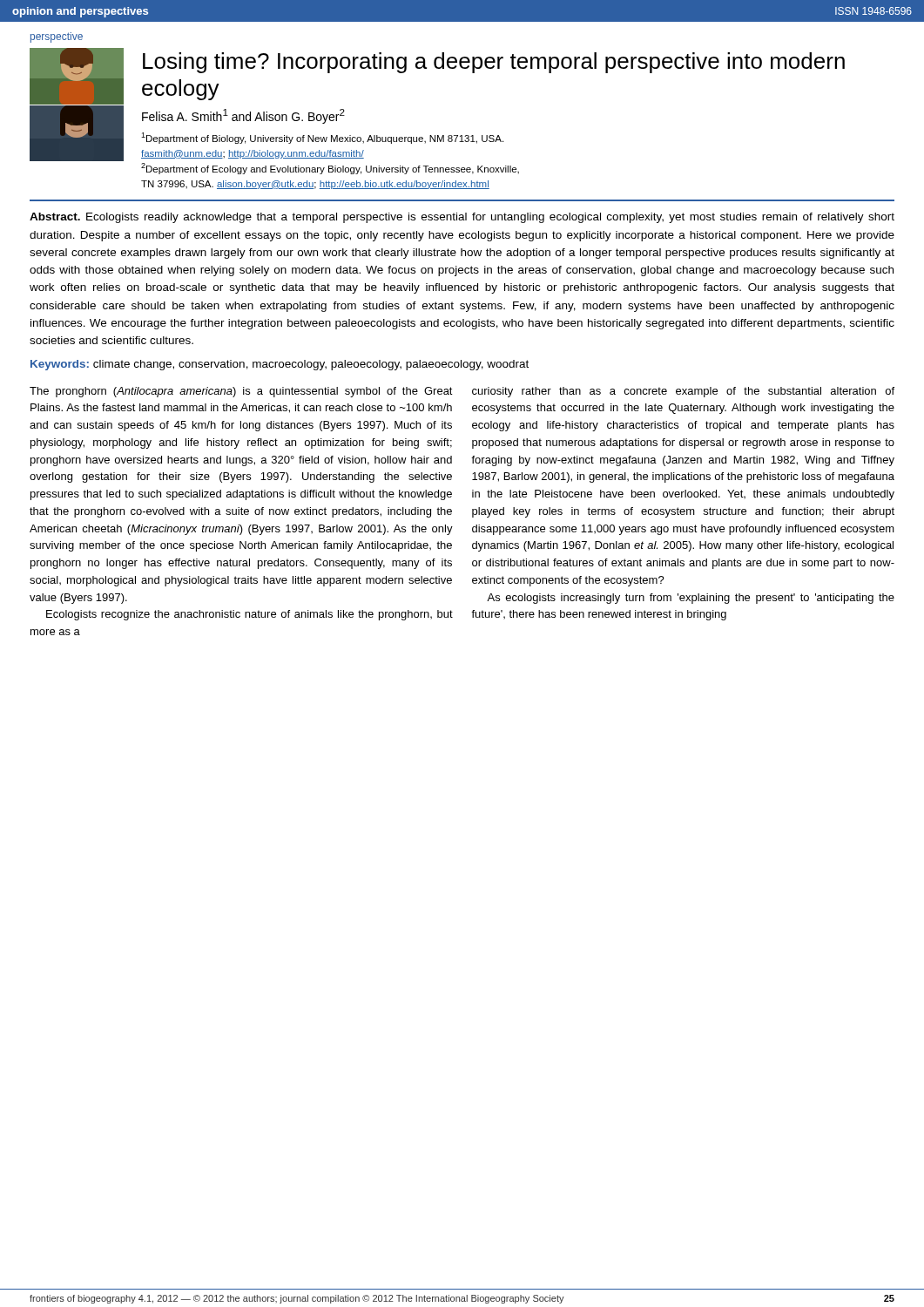Viewport: 924px width, 1307px height.
Task: Click on the text block starting "Losing time? Incorporating a"
Action: point(494,74)
